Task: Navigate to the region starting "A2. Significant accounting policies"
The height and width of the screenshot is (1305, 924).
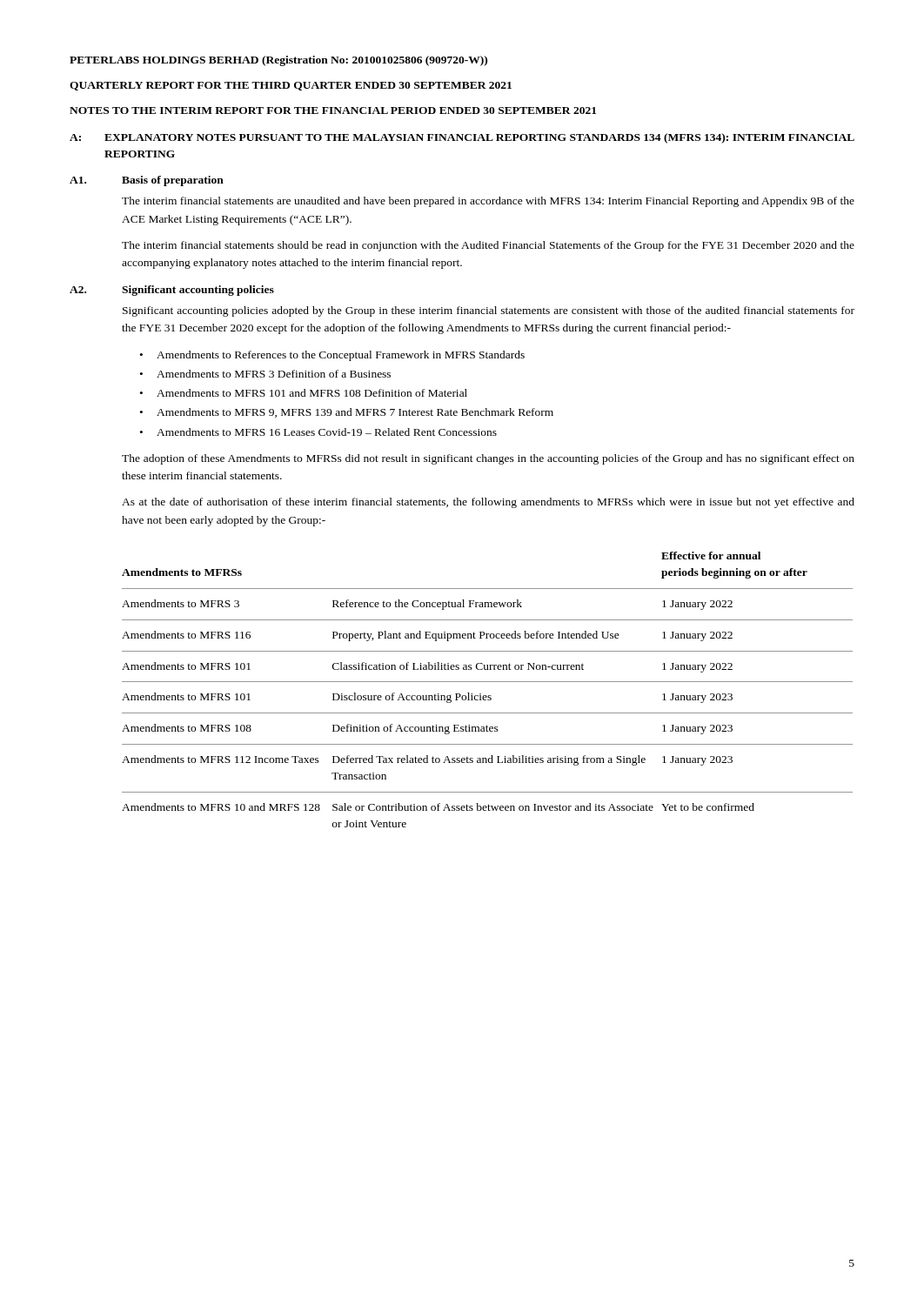Action: coord(172,290)
